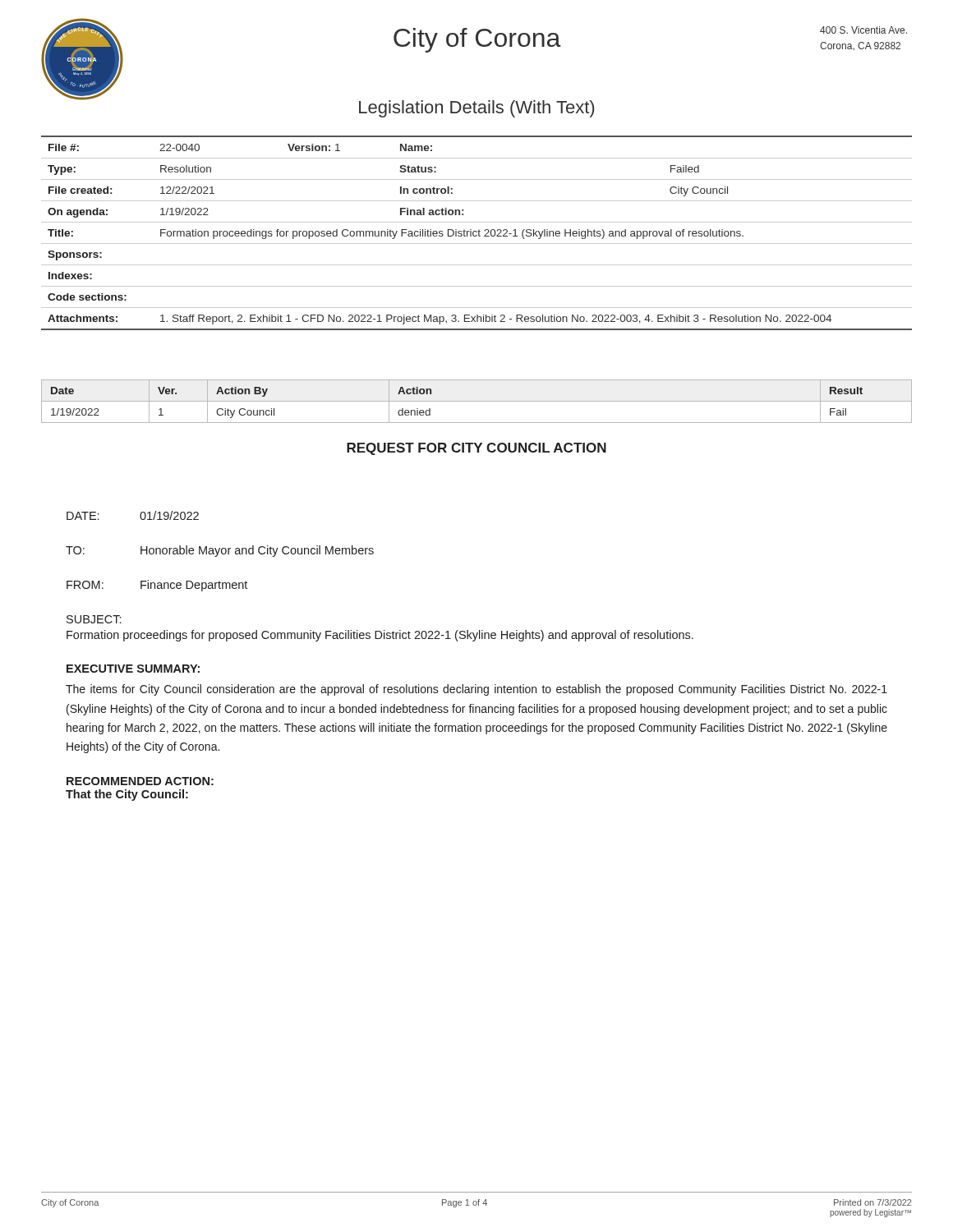The width and height of the screenshot is (953, 1232).
Task: Locate the section header containing "EXECUTIVE SUMMARY:"
Action: (133, 669)
